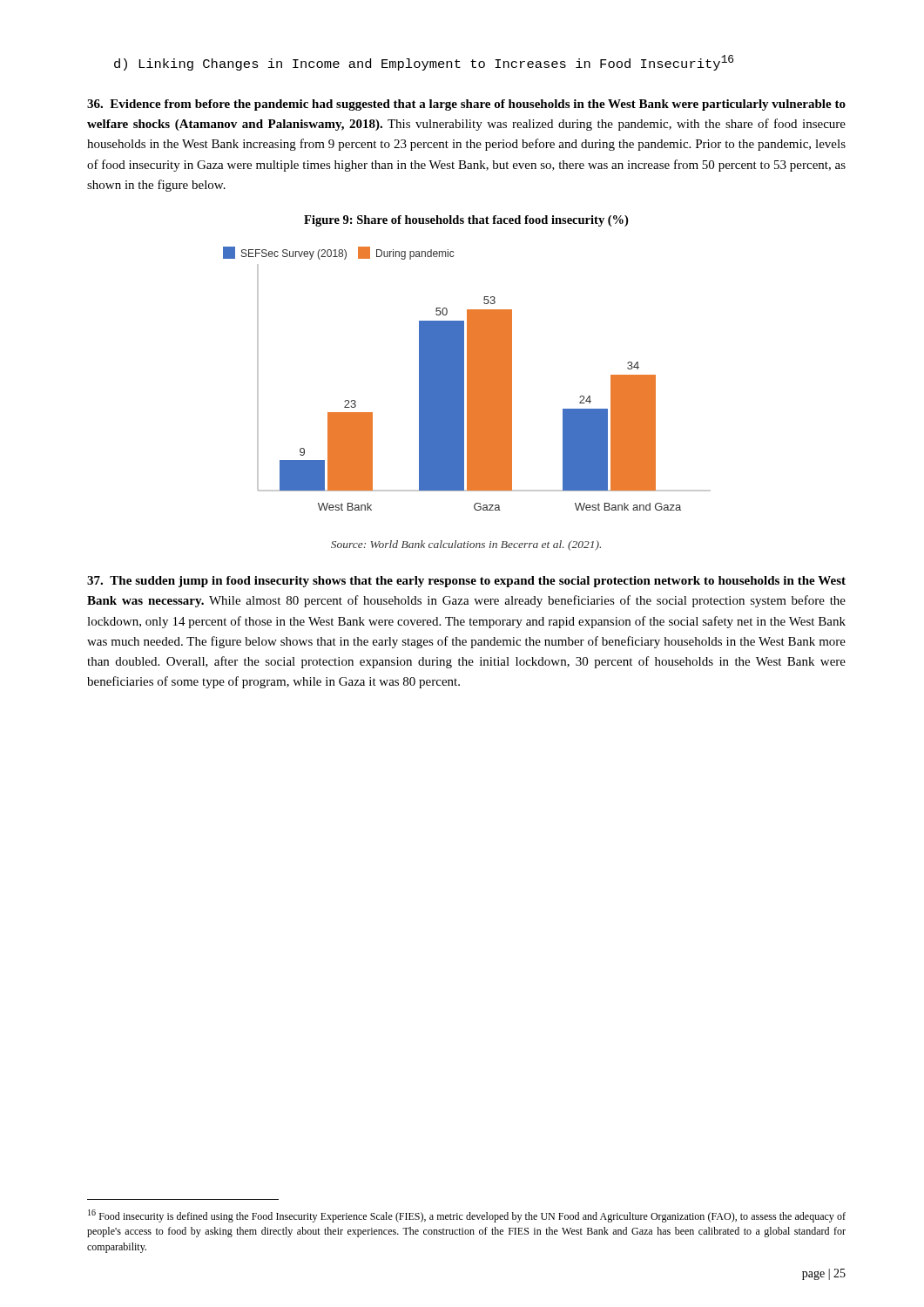Select the element starting "16 Food insecurity is defined using the"
This screenshot has width=924, height=1307.
pyautogui.click(x=466, y=1230)
